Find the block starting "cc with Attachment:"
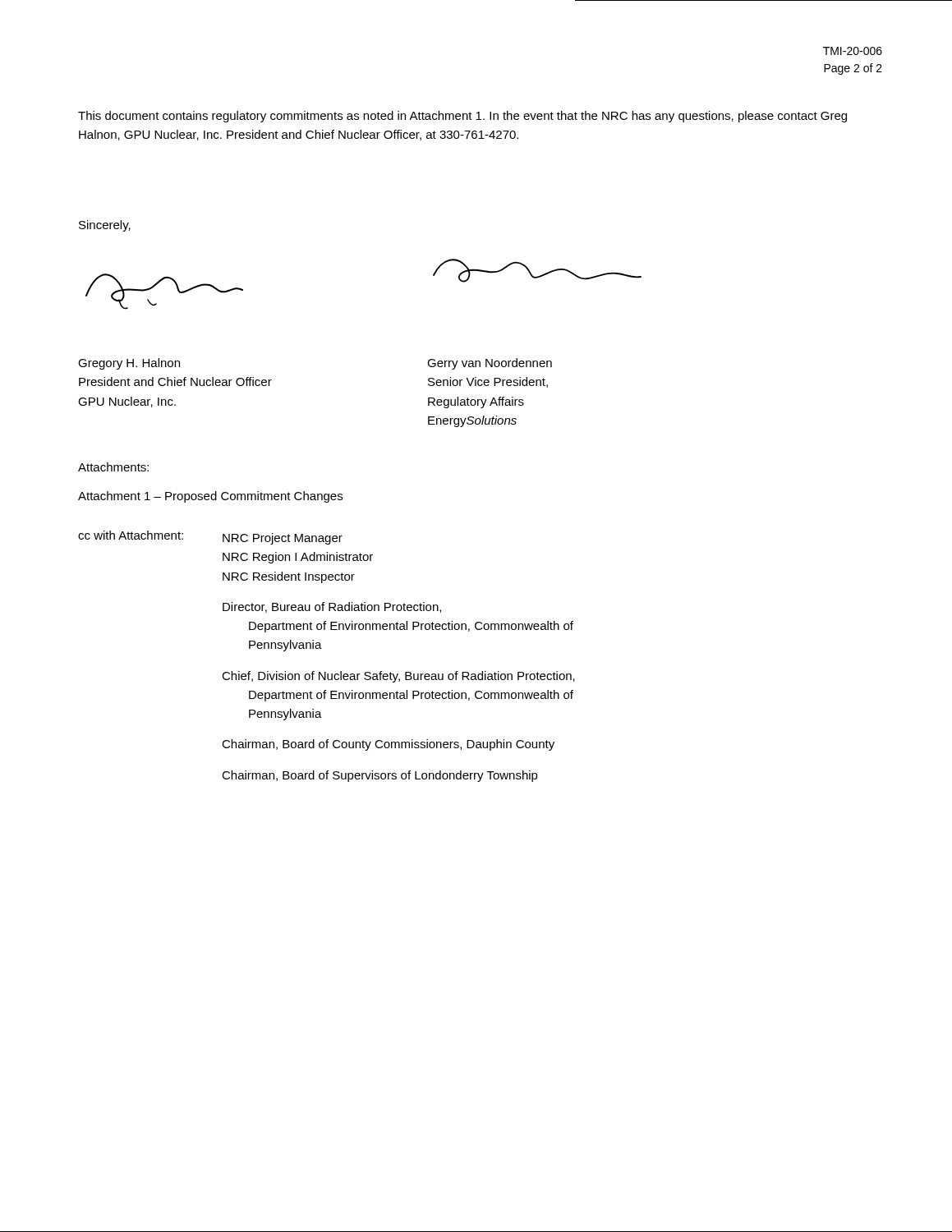The image size is (952, 1232). 131,535
